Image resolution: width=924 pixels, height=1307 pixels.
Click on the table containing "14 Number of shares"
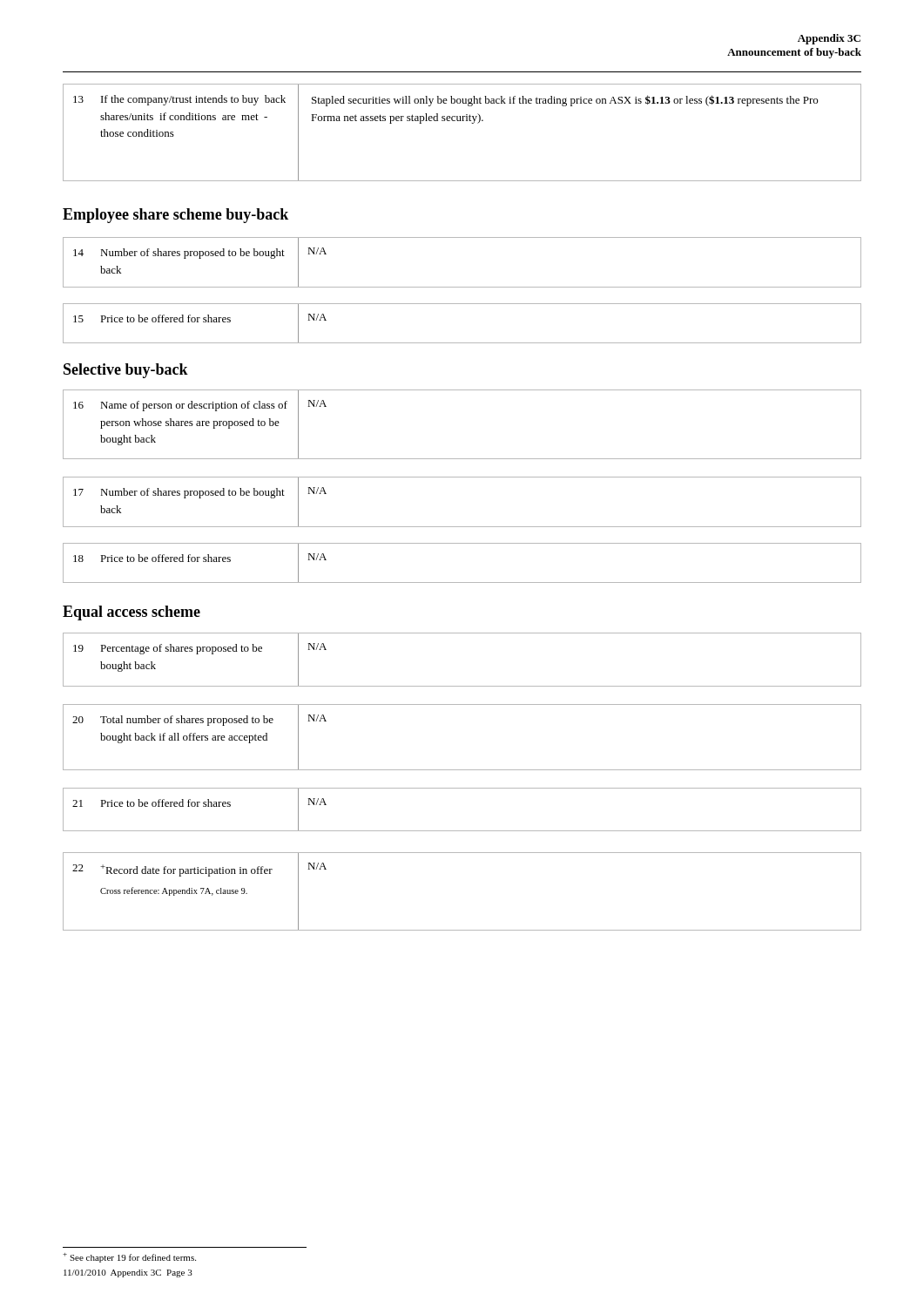tap(462, 262)
